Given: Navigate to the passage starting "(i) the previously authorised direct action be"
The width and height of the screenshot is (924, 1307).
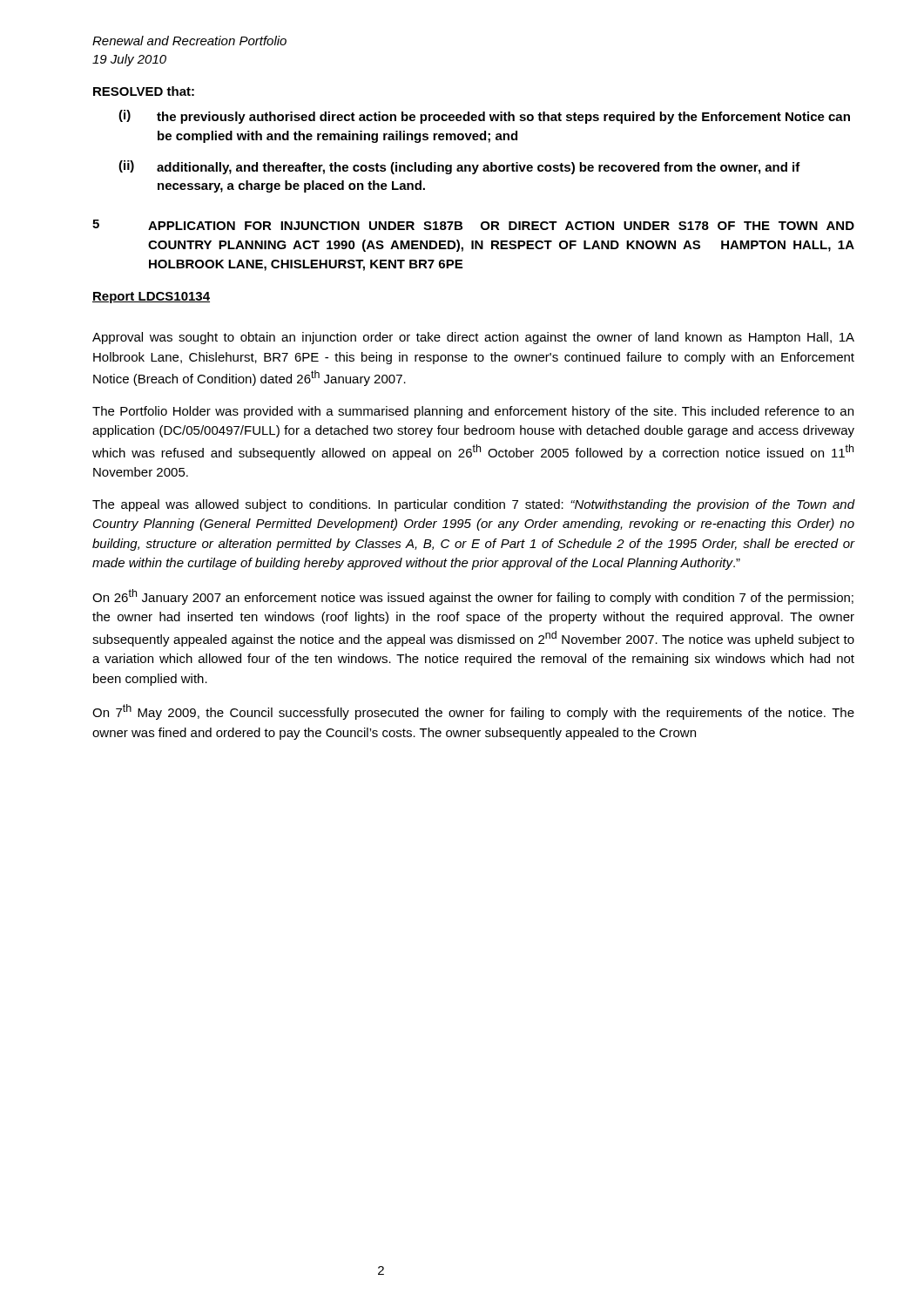Looking at the screenshot, I should pyautogui.click(x=486, y=126).
